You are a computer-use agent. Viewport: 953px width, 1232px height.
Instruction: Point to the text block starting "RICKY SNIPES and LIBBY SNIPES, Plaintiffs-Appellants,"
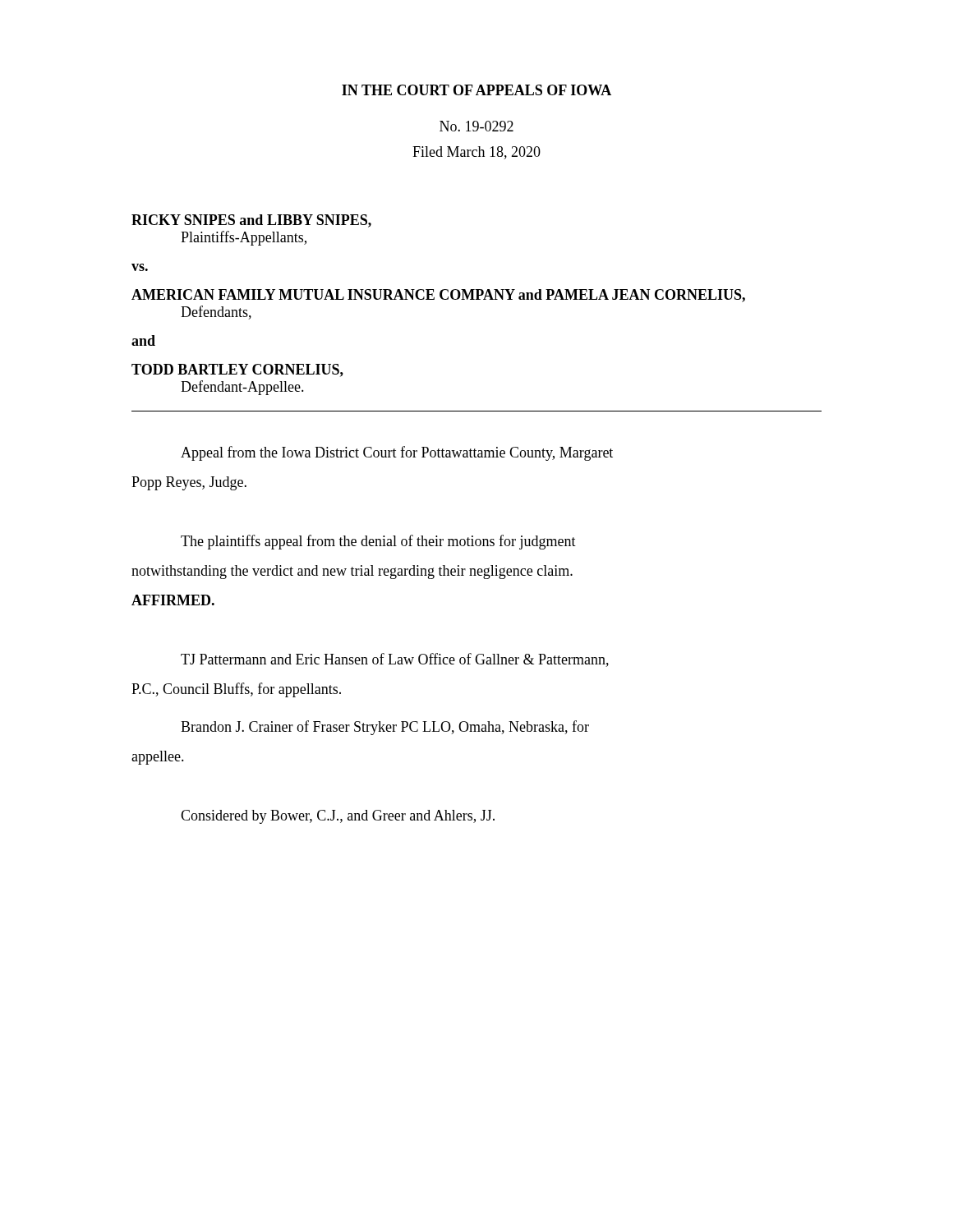click(251, 221)
